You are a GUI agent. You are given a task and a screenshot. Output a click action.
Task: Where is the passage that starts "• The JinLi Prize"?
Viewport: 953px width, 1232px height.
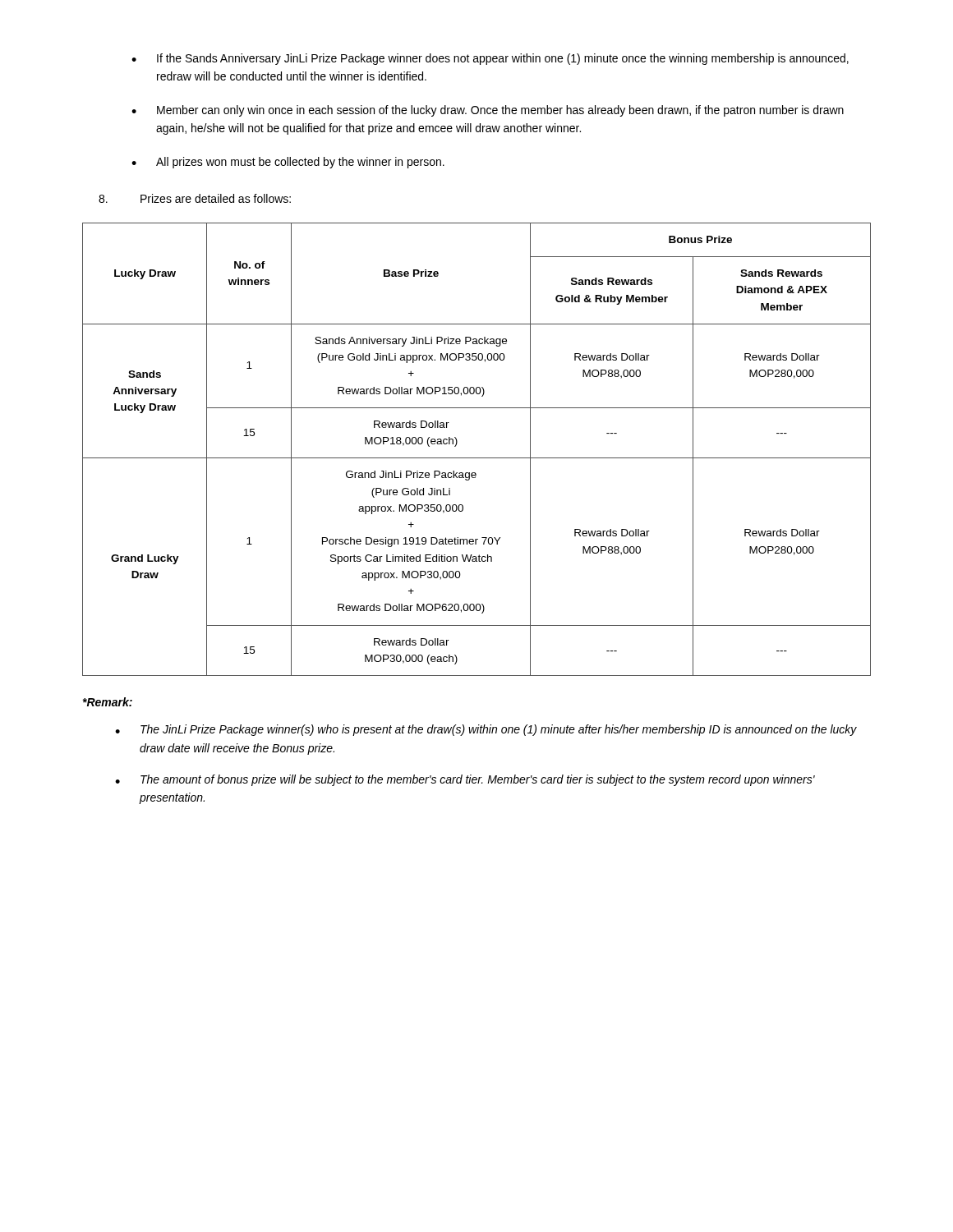[x=493, y=739]
